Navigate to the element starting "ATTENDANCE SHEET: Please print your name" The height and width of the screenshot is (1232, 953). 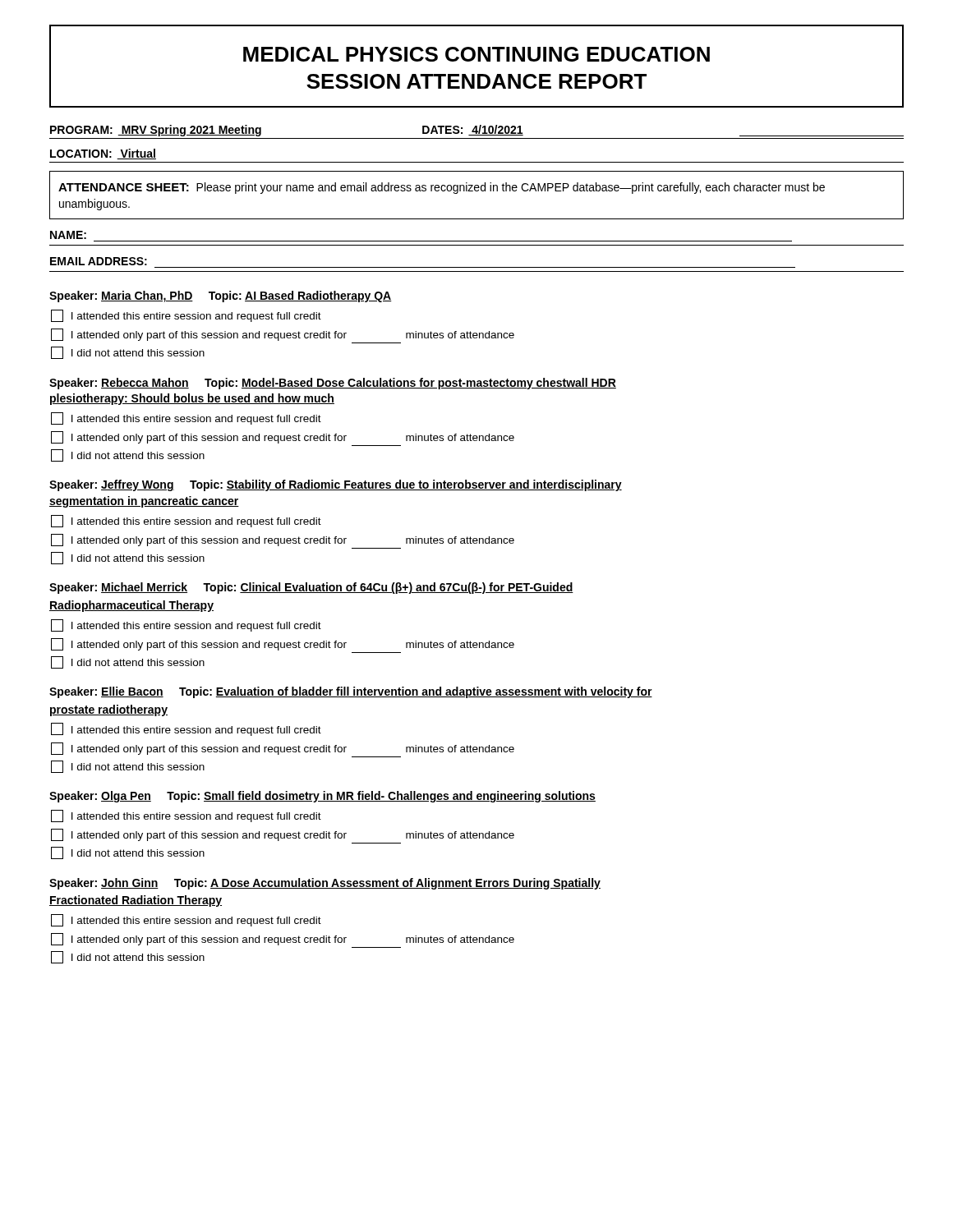tap(442, 195)
